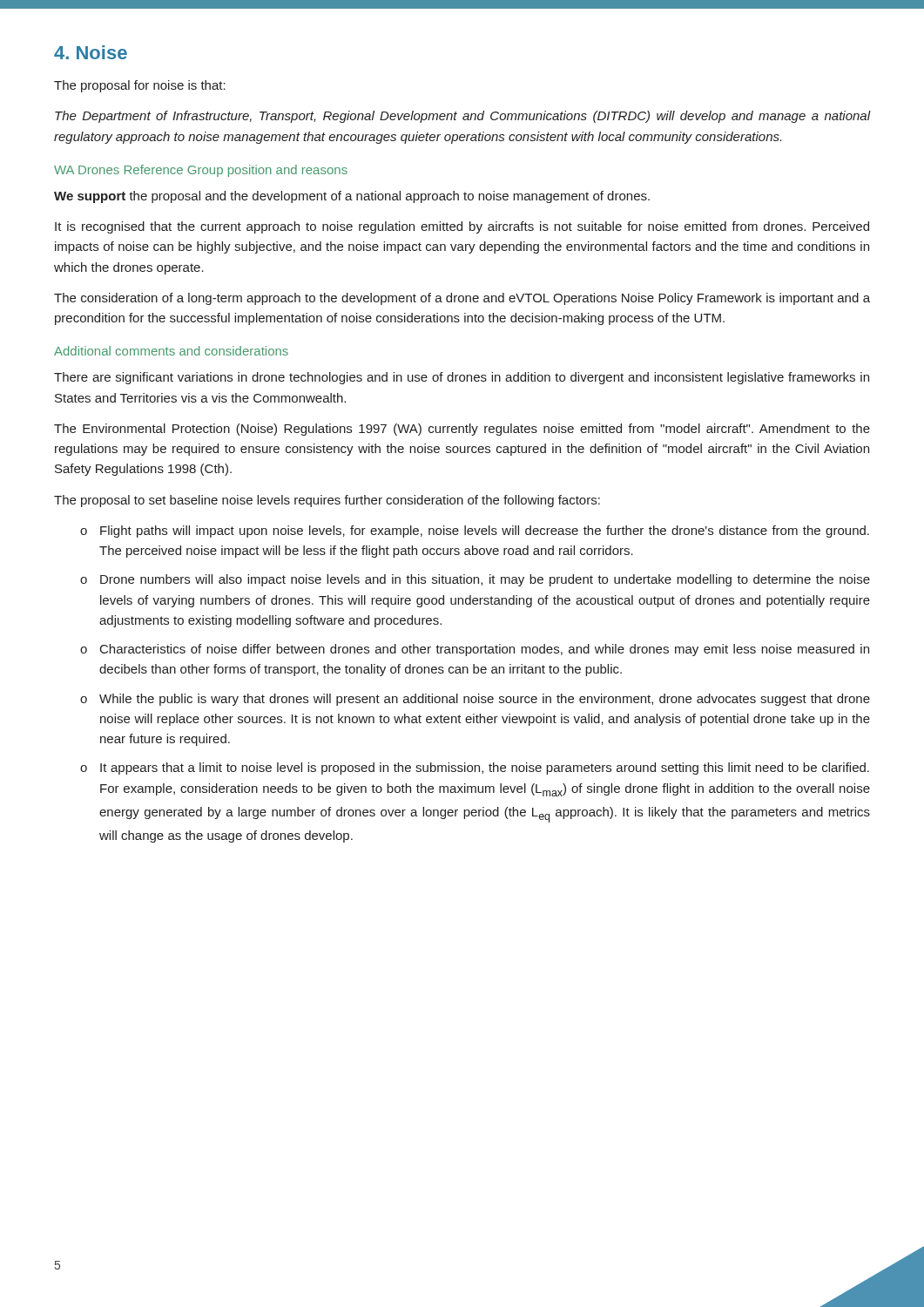Locate the text "4. Noise"
The image size is (924, 1307).
pos(91,53)
